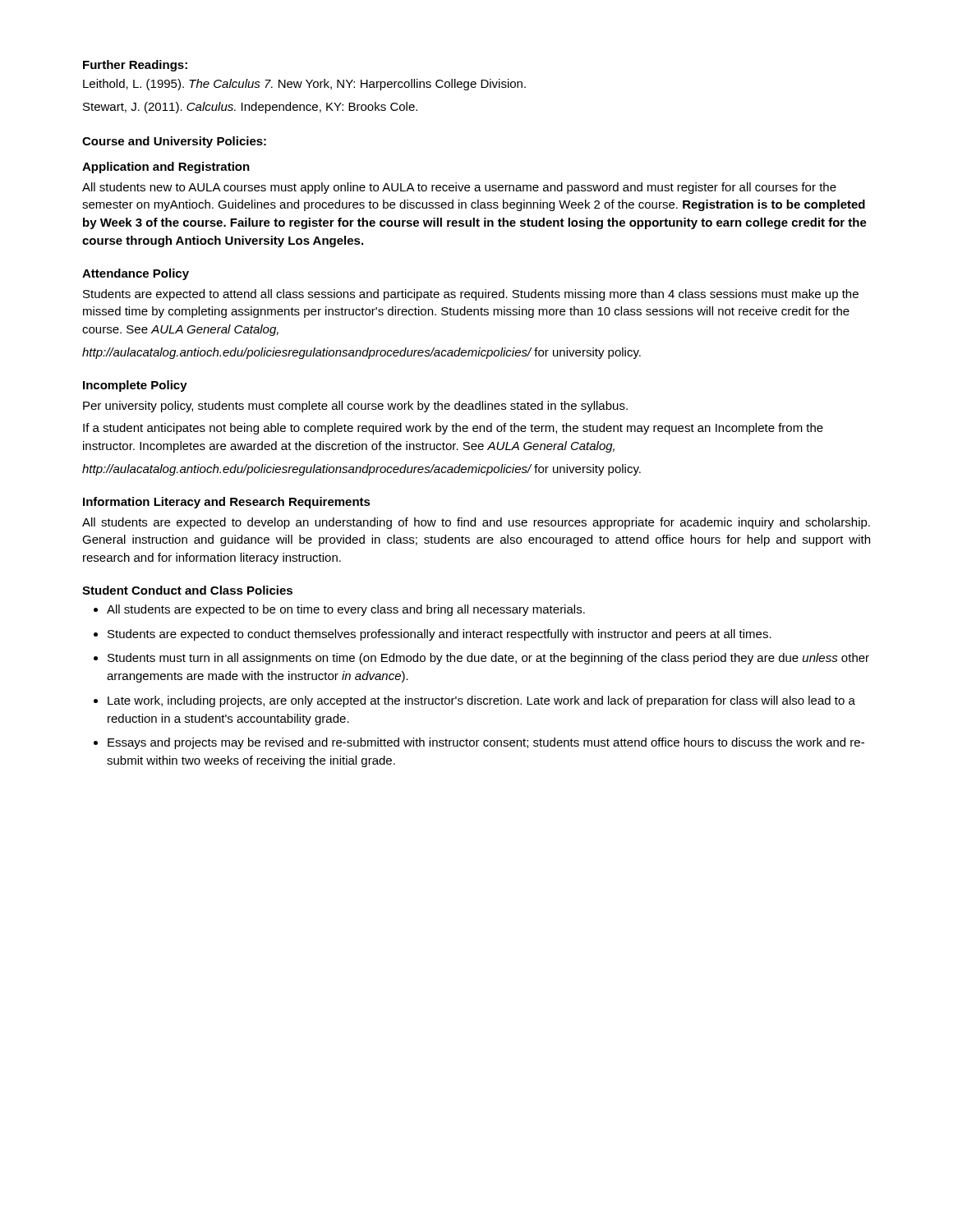The width and height of the screenshot is (953, 1232).
Task: Click on the block starting "Leithold, L. (1995). The Calculus 7. New"
Action: (476, 95)
